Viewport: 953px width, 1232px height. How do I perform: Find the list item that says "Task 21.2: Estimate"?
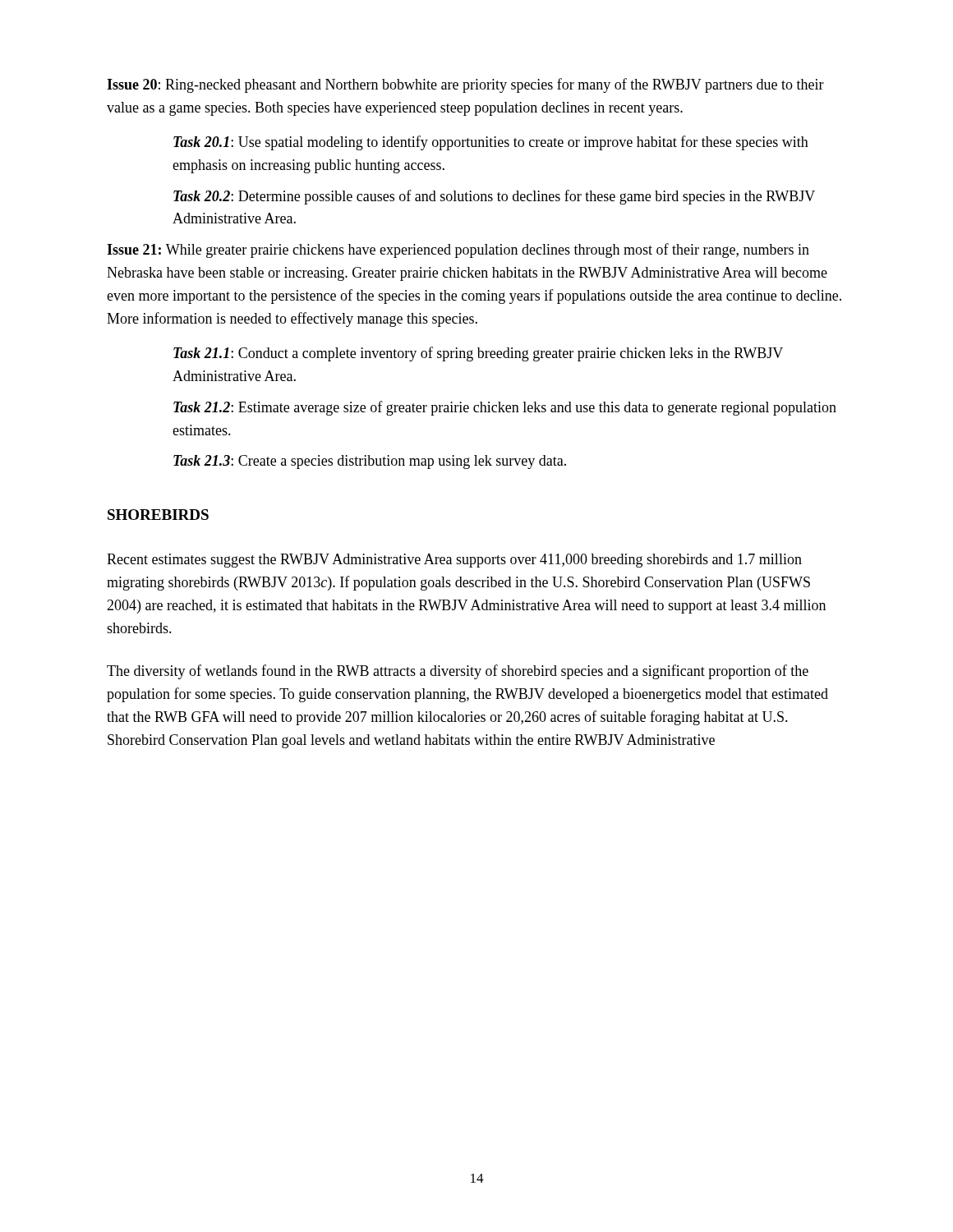pos(504,419)
